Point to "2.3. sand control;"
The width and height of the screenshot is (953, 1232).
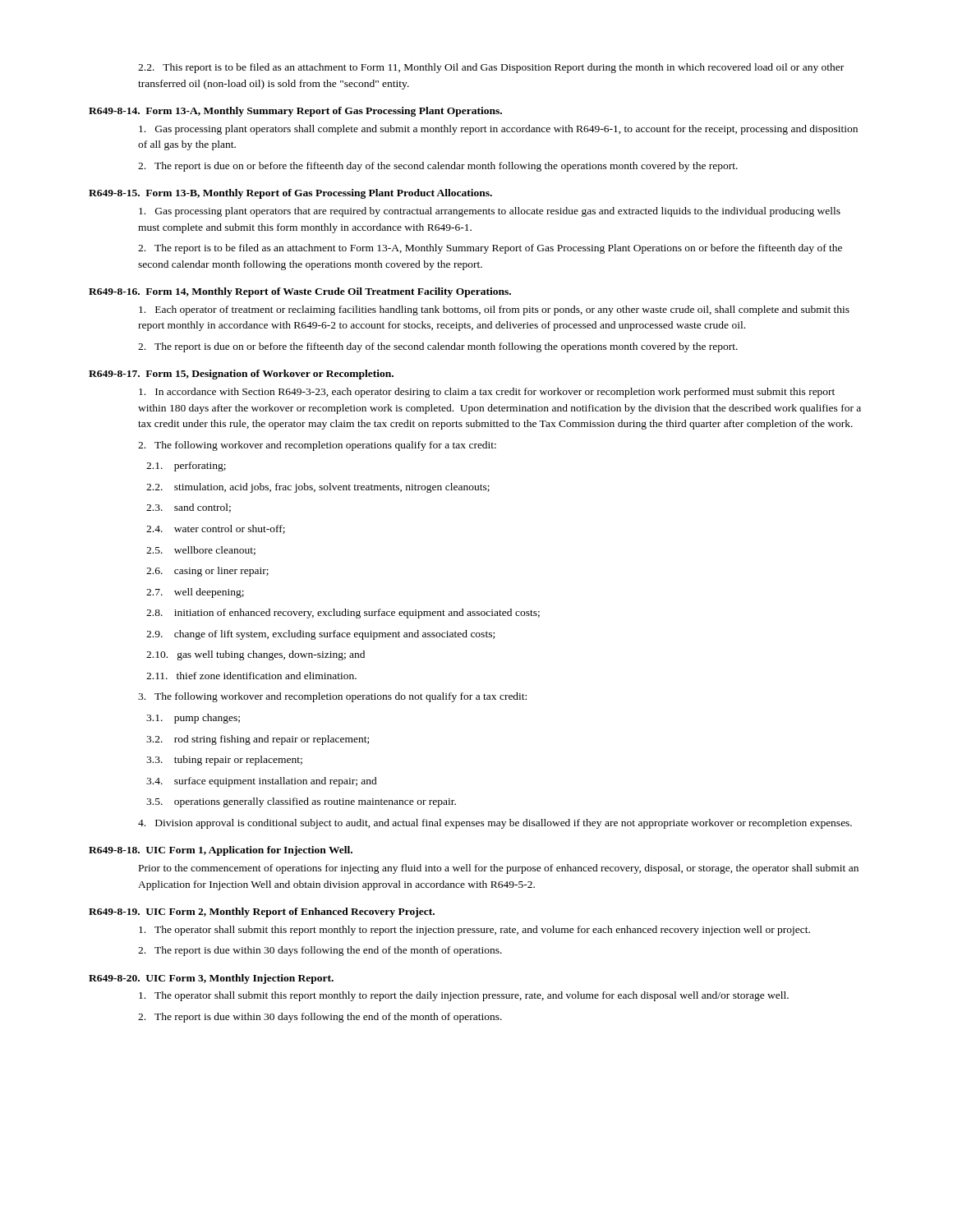[189, 508]
